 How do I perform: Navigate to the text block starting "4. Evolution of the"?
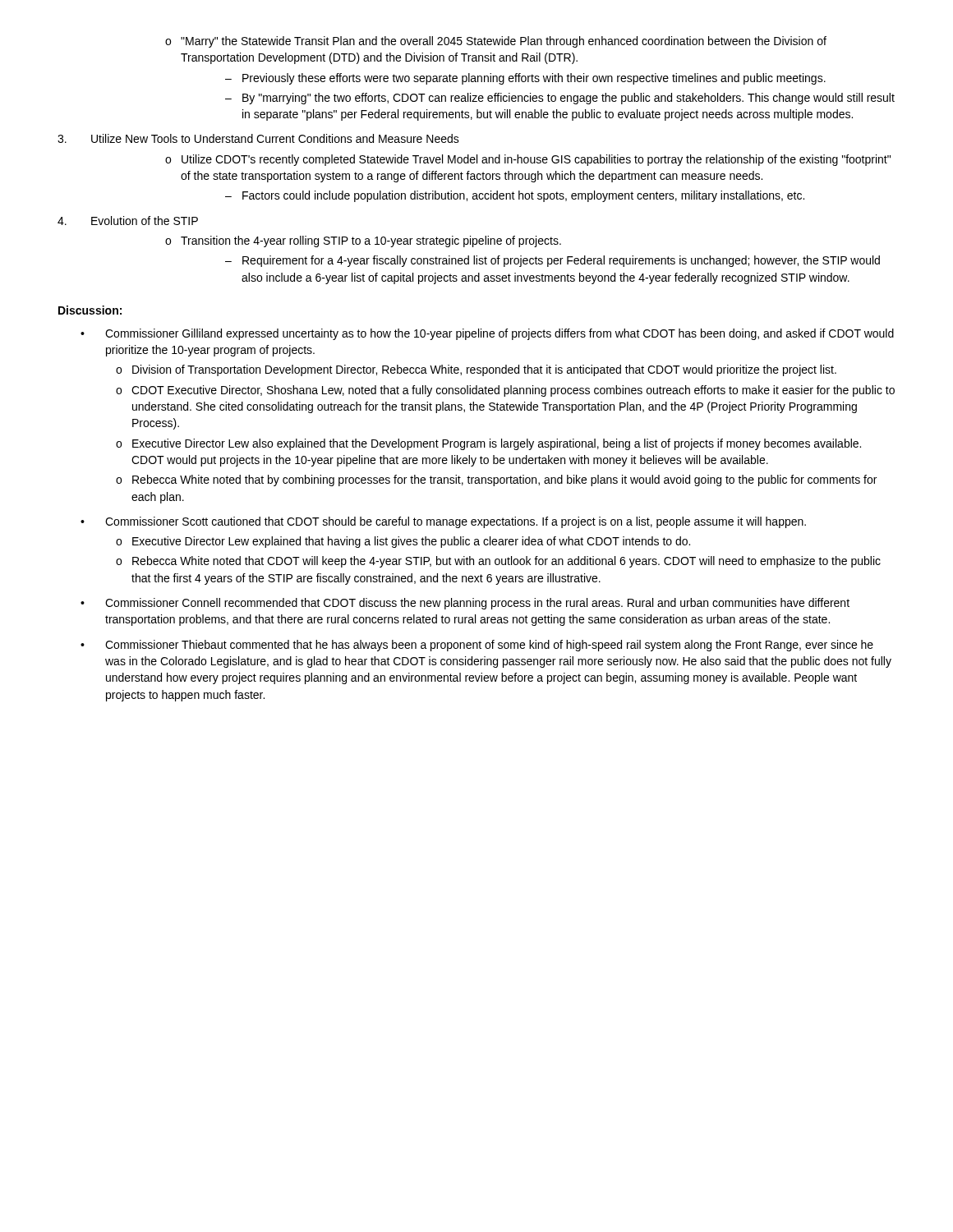[128, 221]
